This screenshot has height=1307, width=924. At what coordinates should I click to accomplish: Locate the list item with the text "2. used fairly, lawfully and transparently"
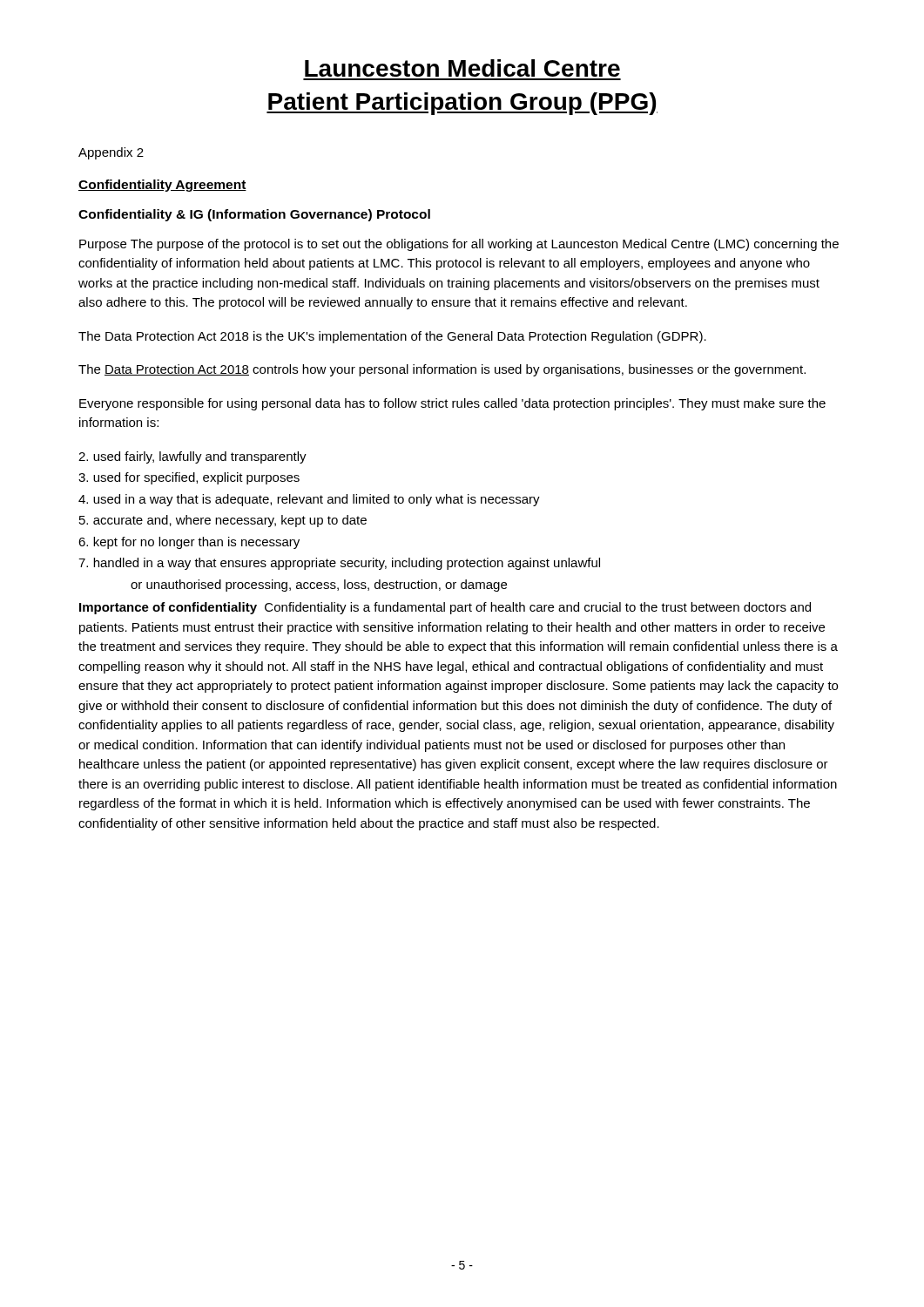click(x=192, y=456)
